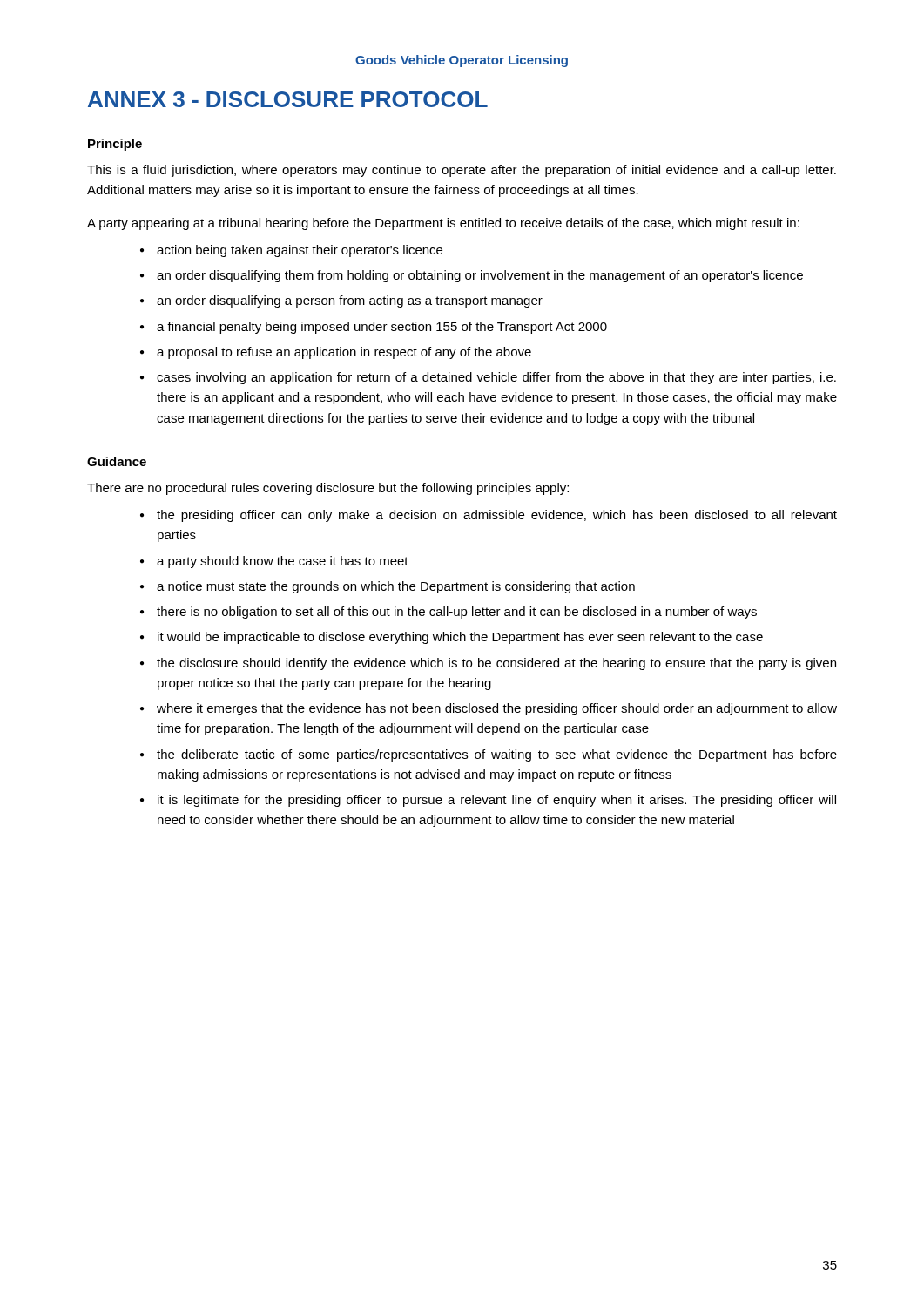Click on the list item that reads "it would be impracticable to disclose everything"
The height and width of the screenshot is (1307, 924).
click(x=460, y=637)
